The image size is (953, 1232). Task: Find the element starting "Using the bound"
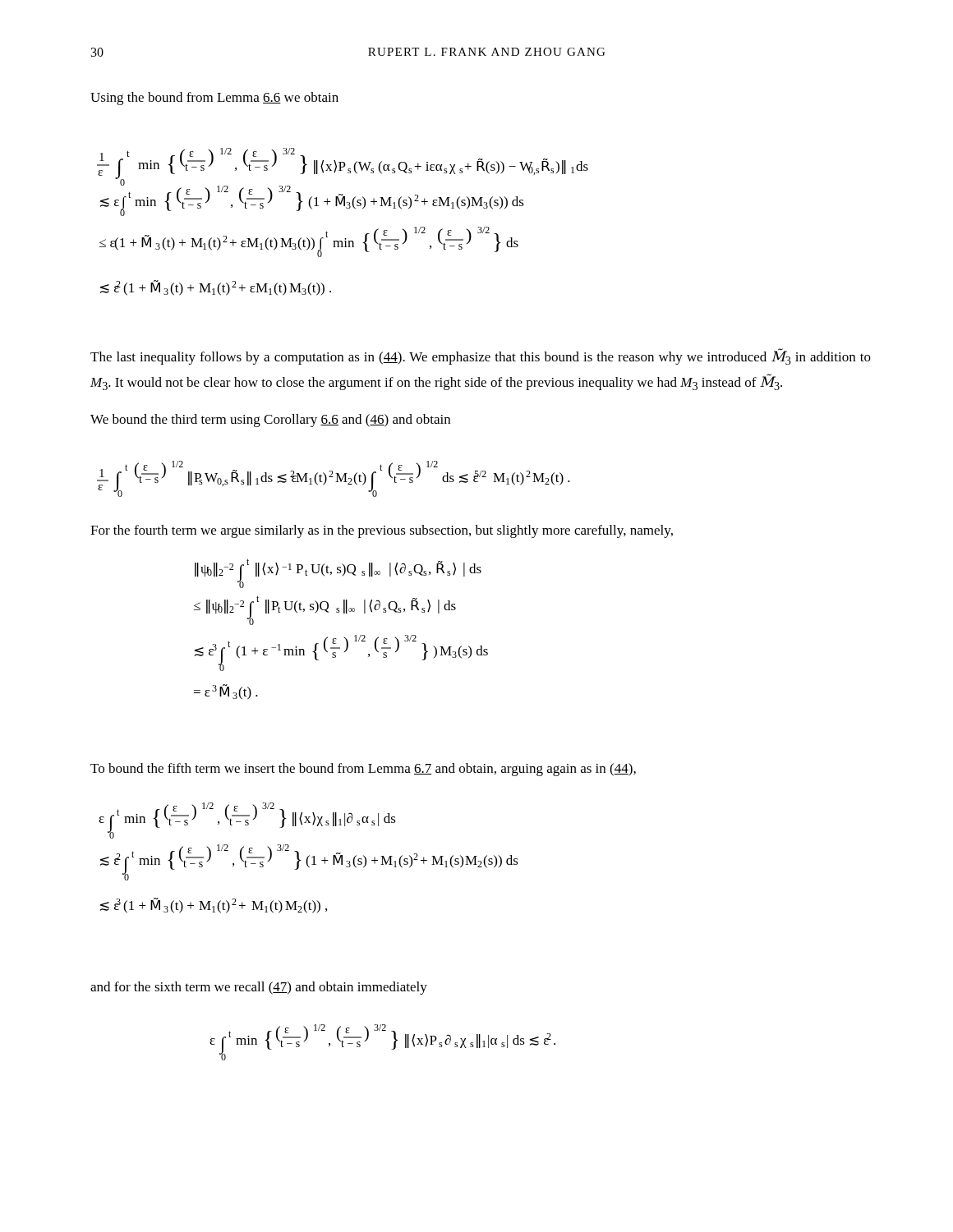coord(214,97)
